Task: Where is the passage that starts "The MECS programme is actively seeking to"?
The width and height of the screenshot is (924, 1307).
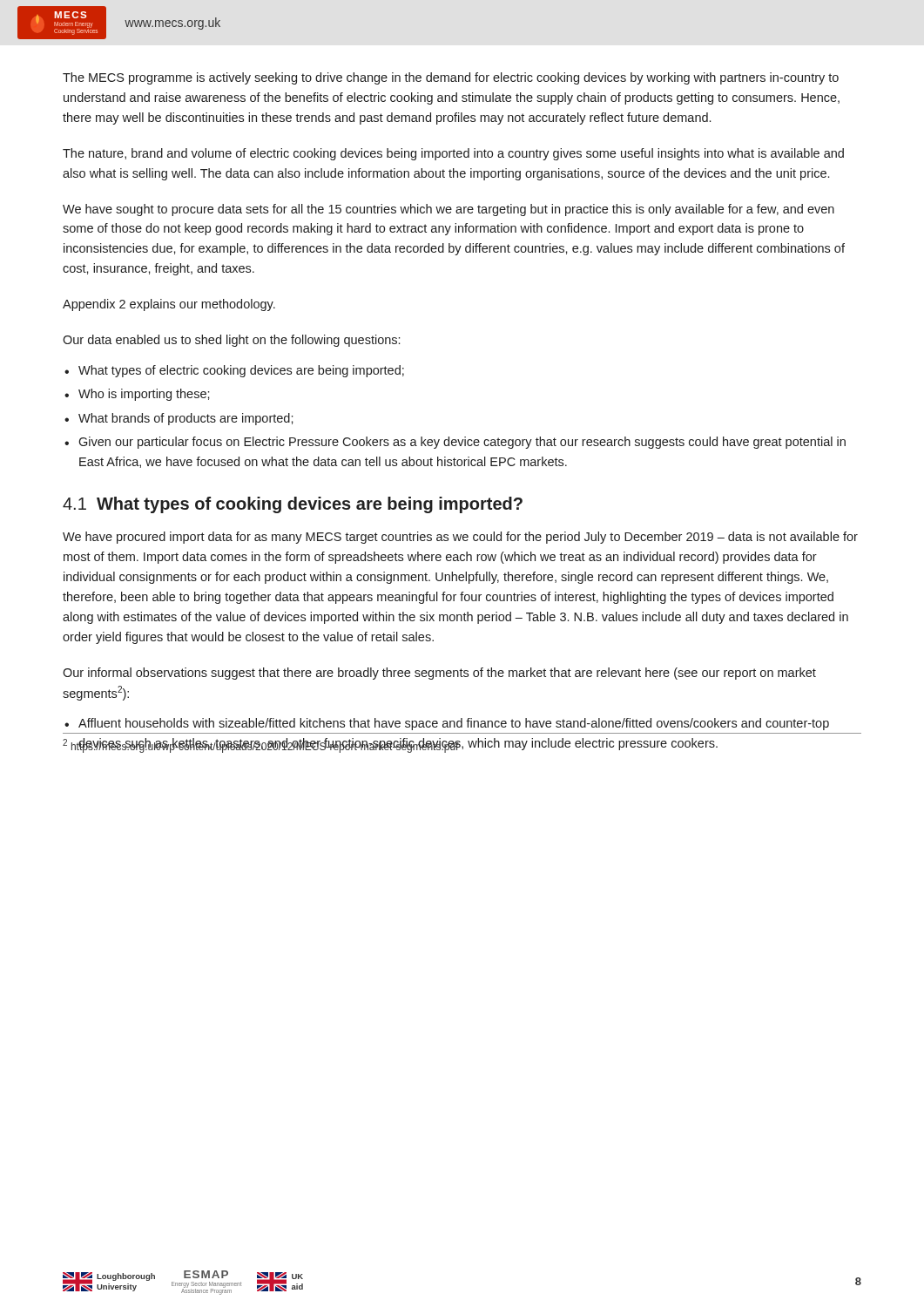Action: (x=452, y=98)
